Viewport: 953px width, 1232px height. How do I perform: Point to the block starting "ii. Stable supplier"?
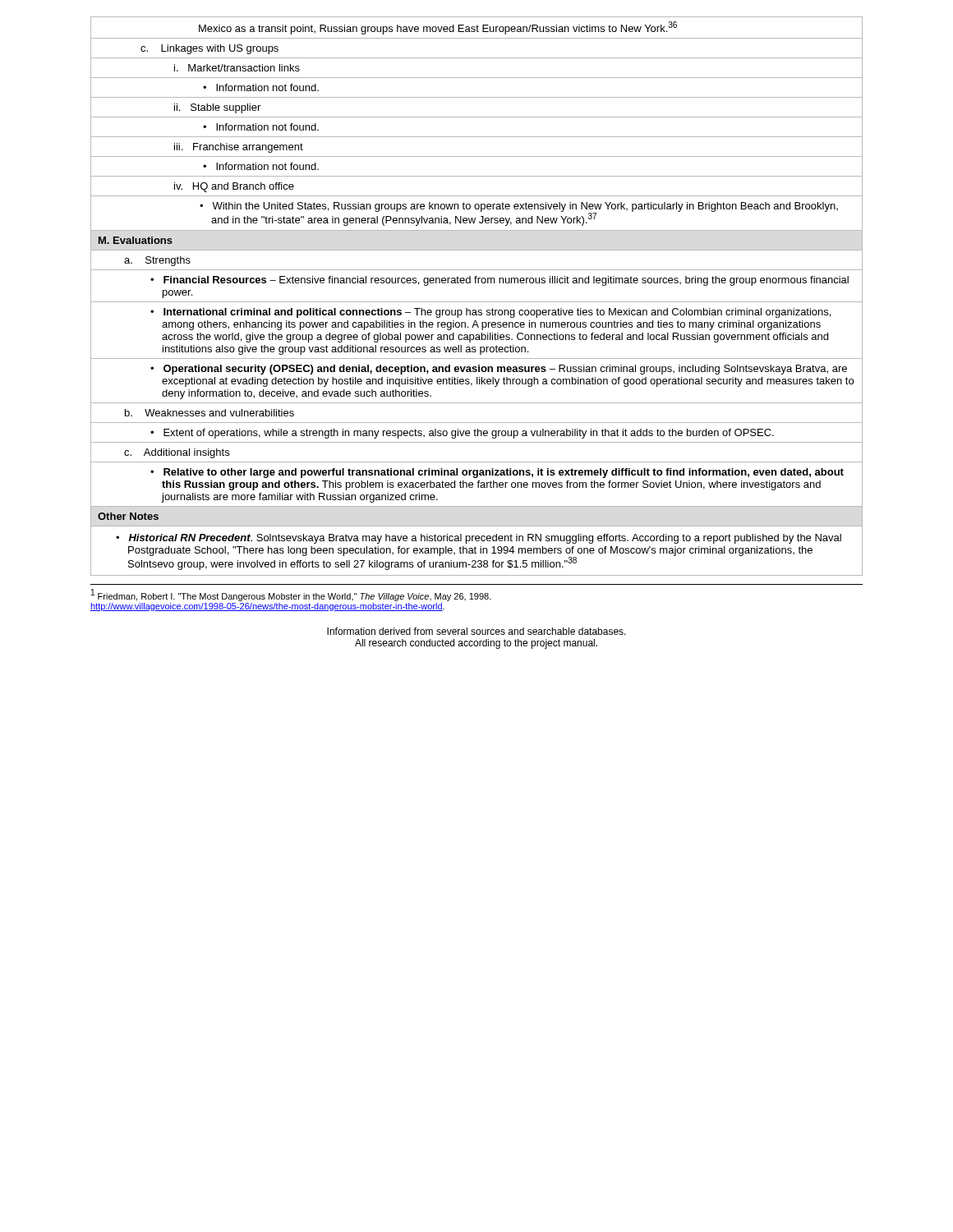(x=217, y=107)
